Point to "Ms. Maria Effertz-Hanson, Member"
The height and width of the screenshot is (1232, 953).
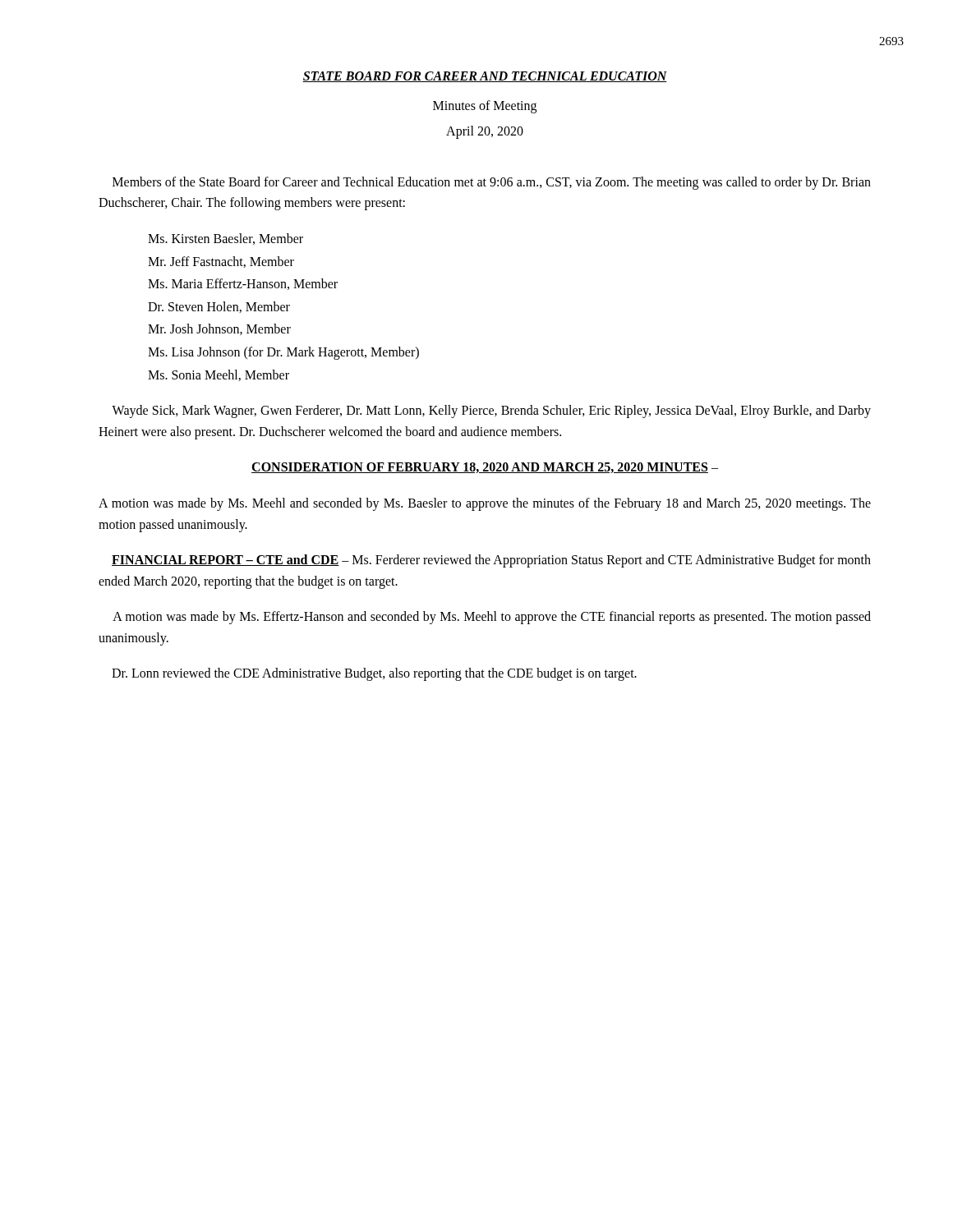coord(243,284)
